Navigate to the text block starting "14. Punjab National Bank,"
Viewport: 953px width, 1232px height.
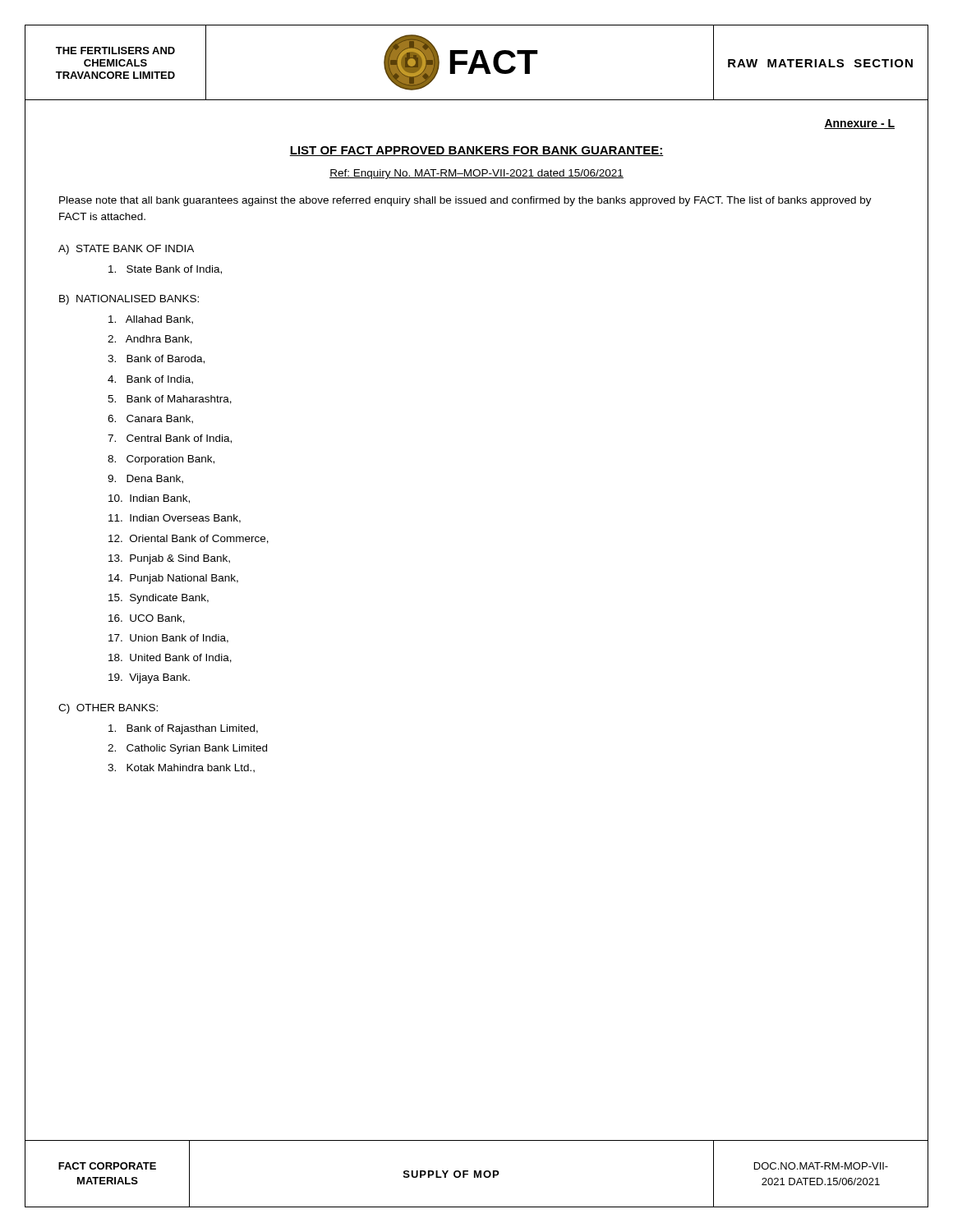(173, 578)
